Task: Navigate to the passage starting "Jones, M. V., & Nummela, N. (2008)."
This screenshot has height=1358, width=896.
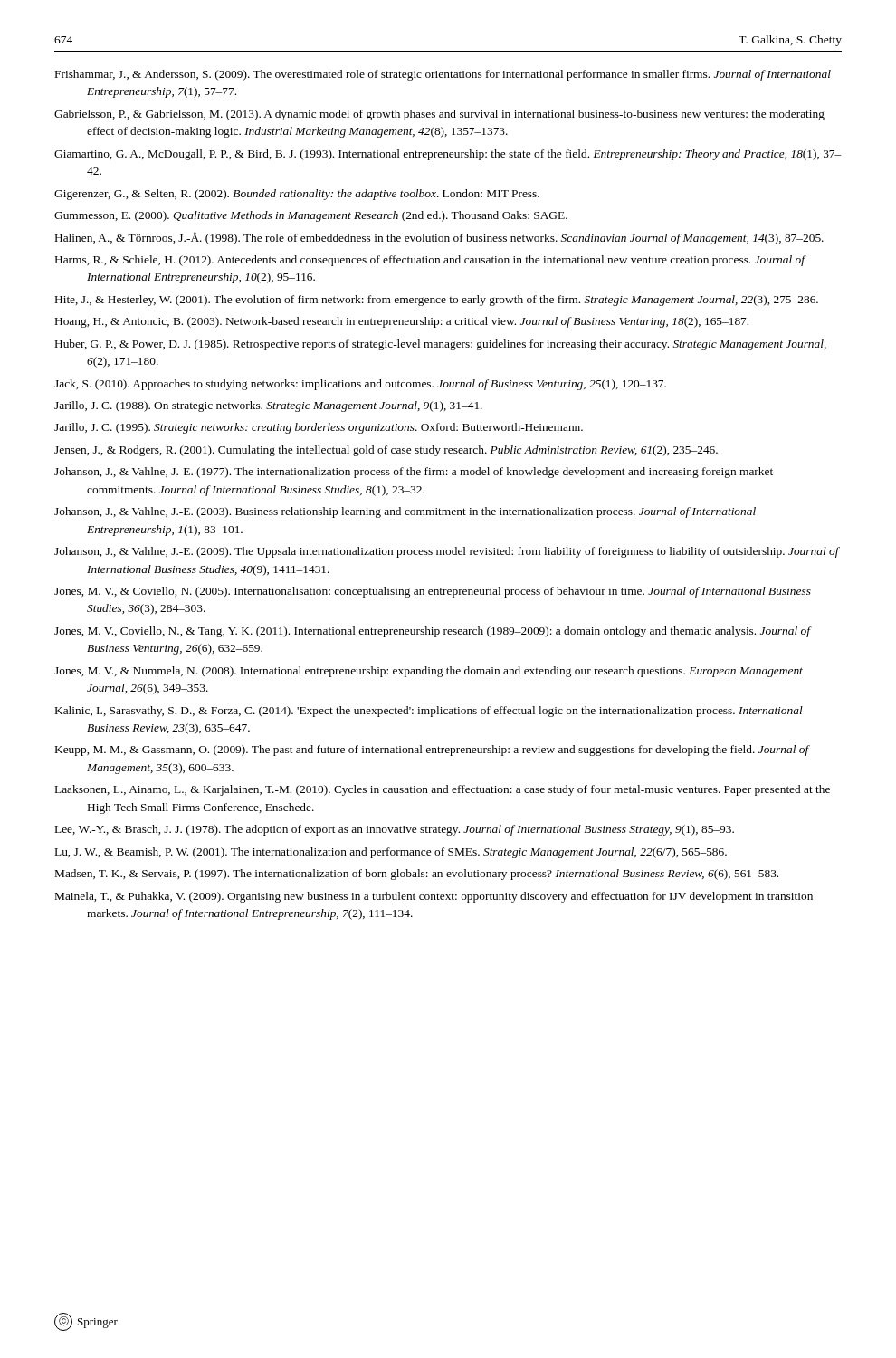Action: click(428, 679)
